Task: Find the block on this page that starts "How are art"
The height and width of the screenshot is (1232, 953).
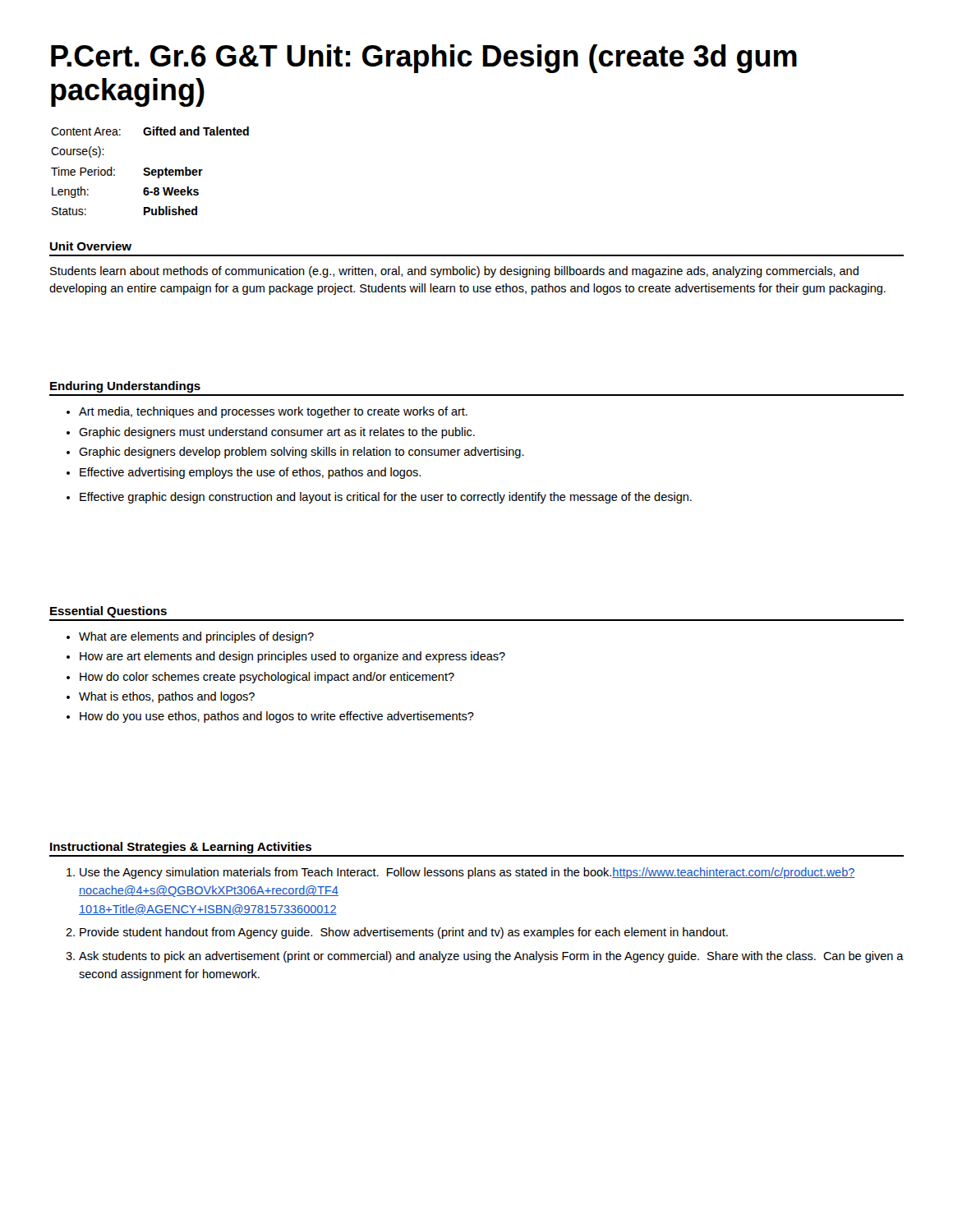Action: [x=292, y=656]
